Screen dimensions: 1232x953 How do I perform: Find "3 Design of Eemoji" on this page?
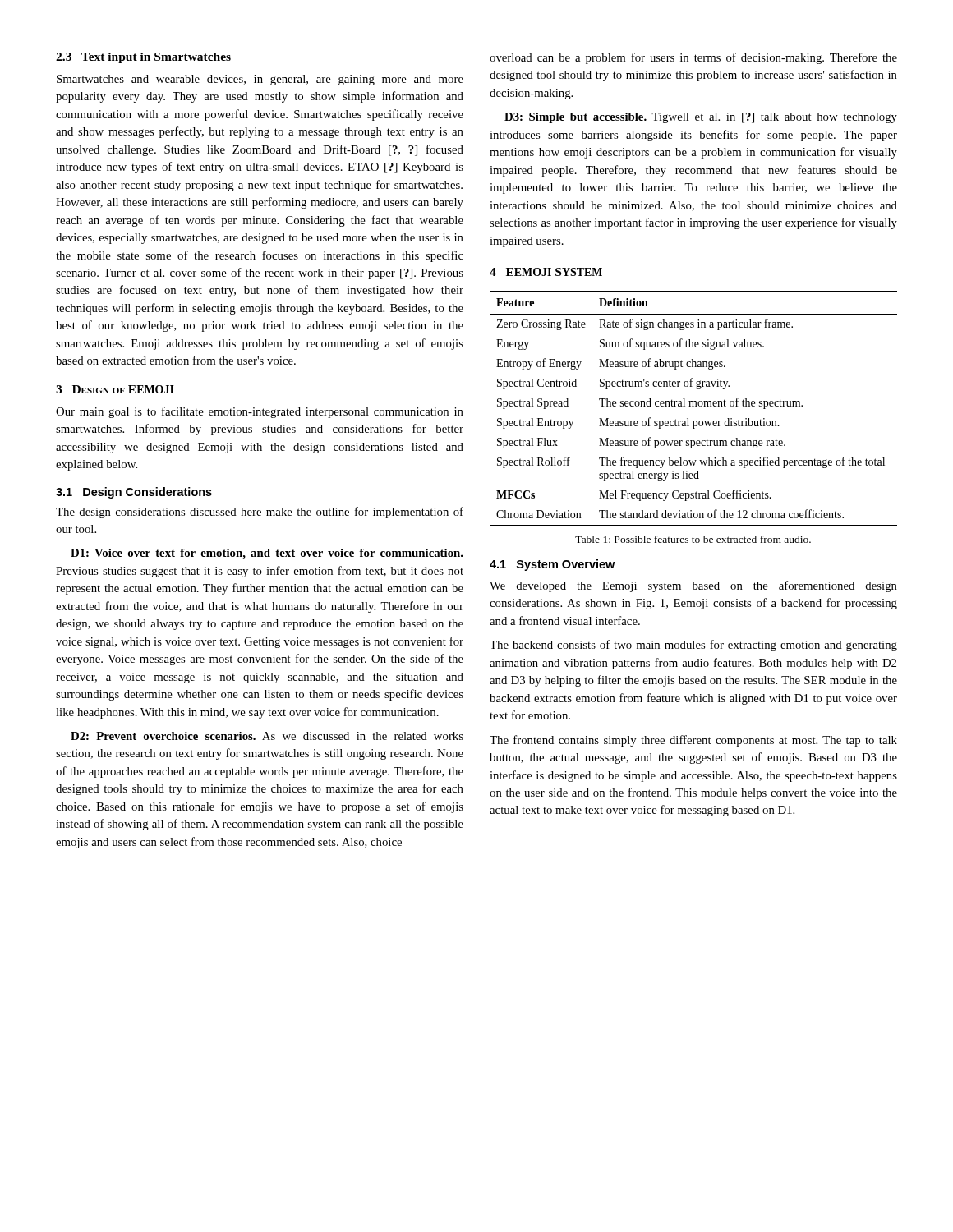[115, 389]
